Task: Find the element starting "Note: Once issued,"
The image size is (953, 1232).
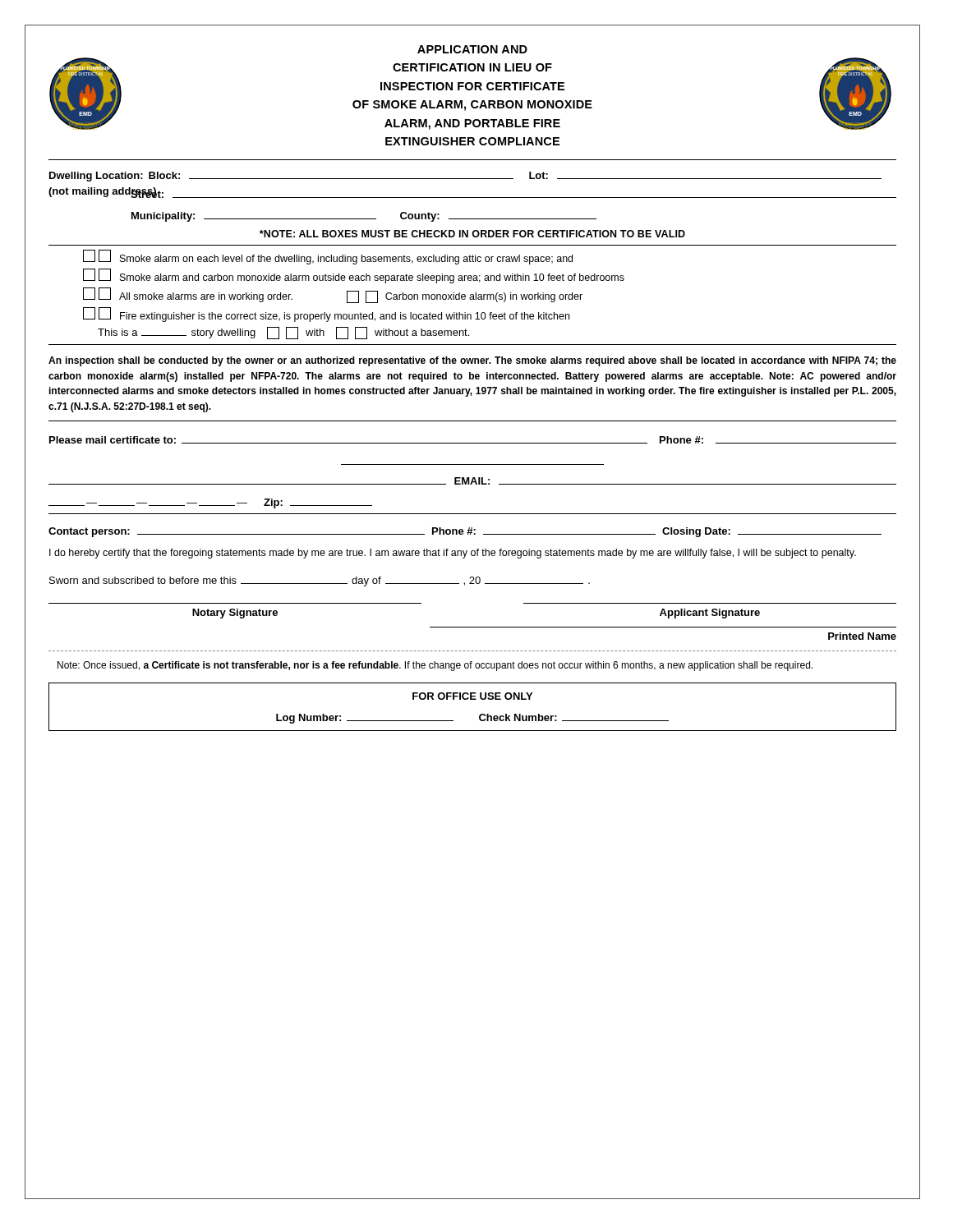Action: [x=435, y=665]
